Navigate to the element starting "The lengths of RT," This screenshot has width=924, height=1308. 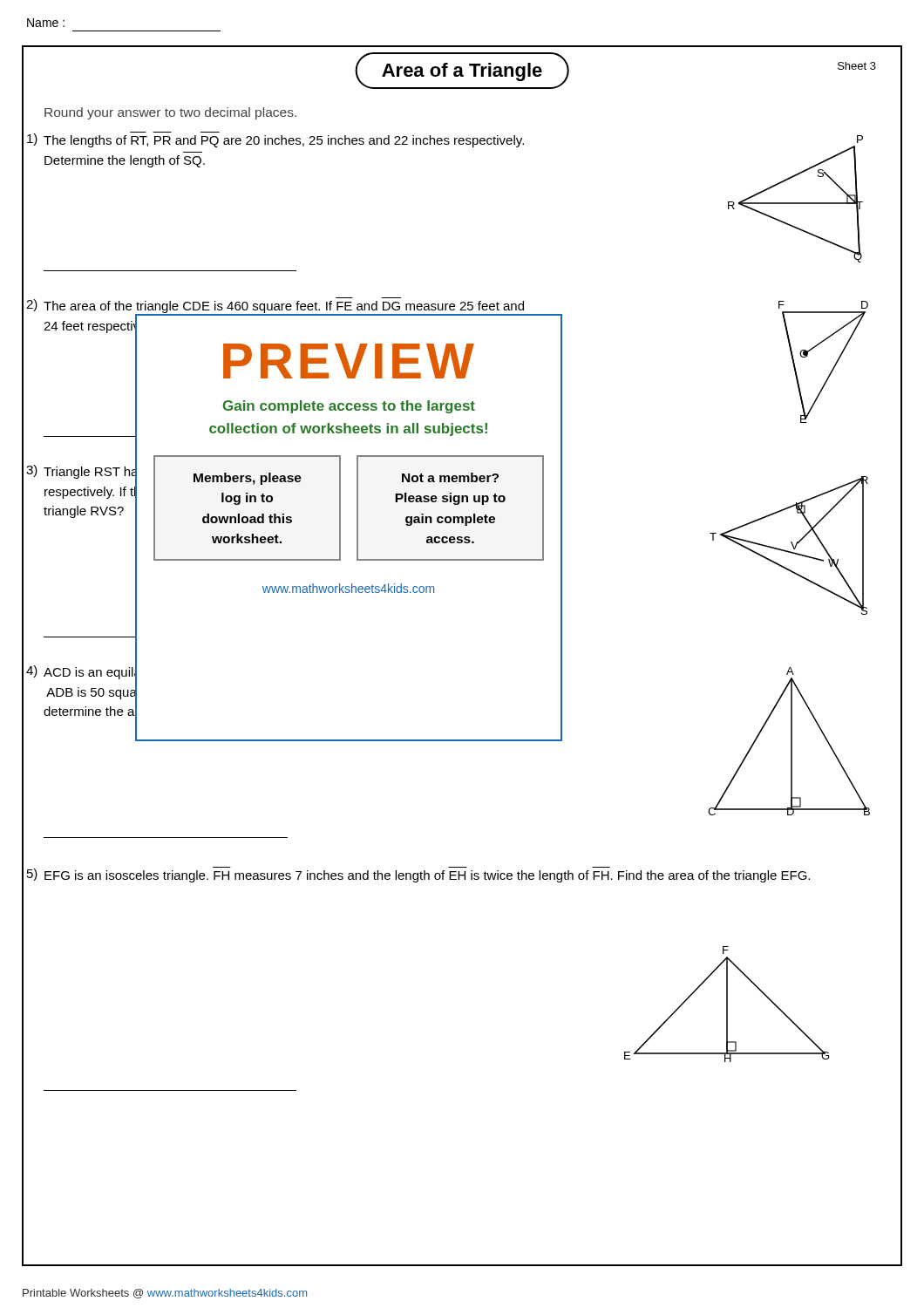pyautogui.click(x=284, y=150)
